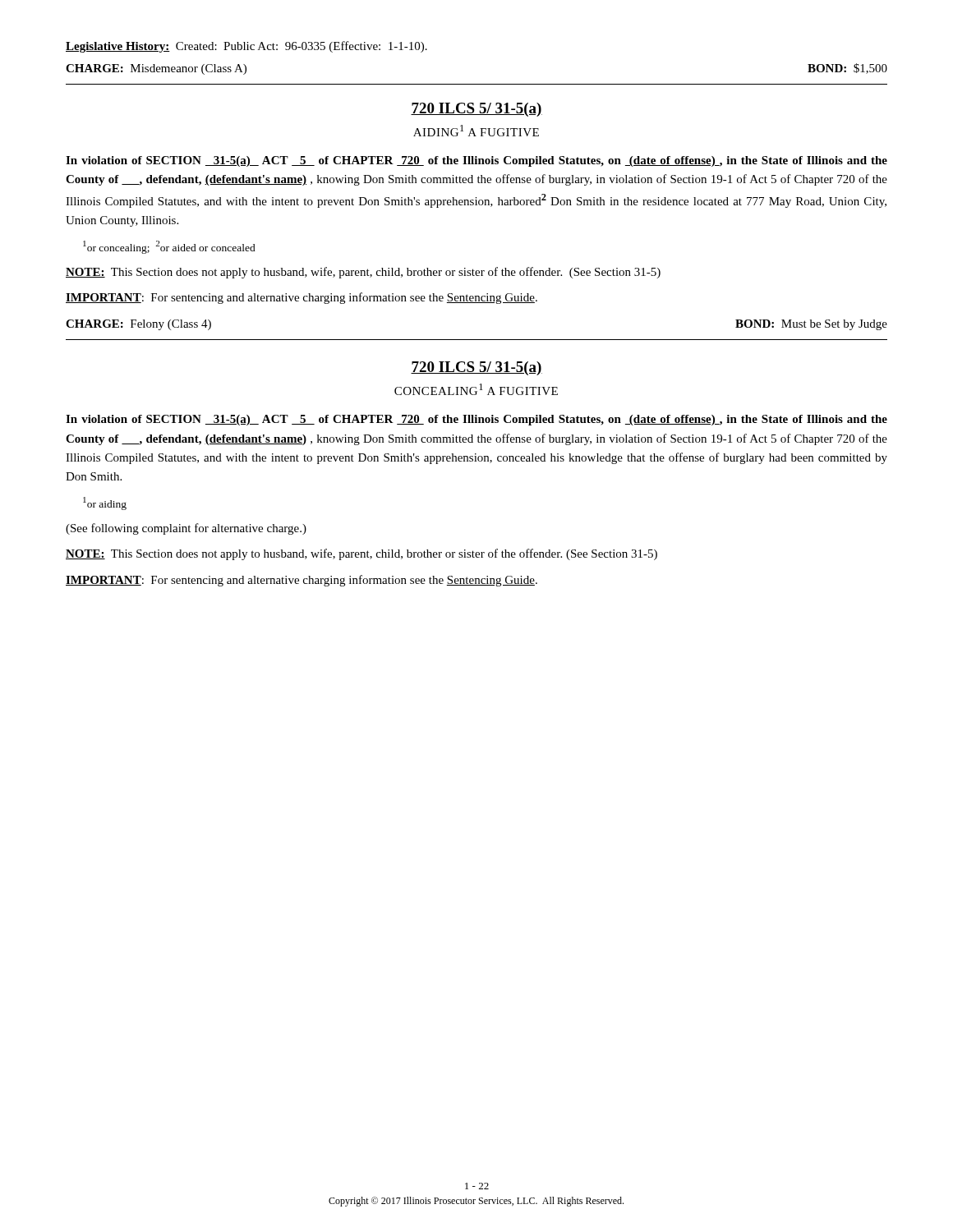The width and height of the screenshot is (953, 1232).
Task: Locate the text block starting "AIDING1 A FUGITIVE"
Action: (476, 131)
